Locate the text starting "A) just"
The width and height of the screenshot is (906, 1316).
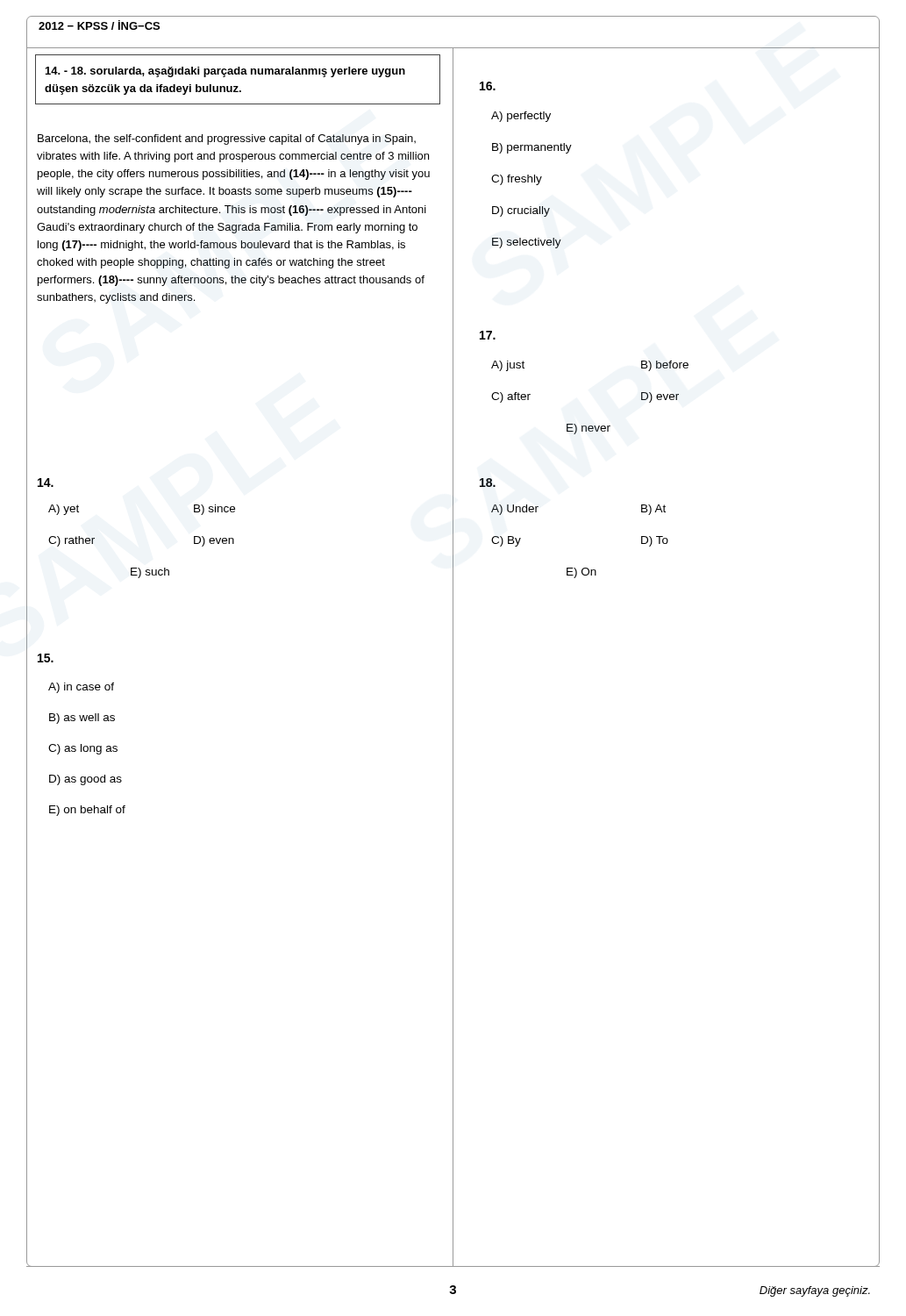pos(508,365)
